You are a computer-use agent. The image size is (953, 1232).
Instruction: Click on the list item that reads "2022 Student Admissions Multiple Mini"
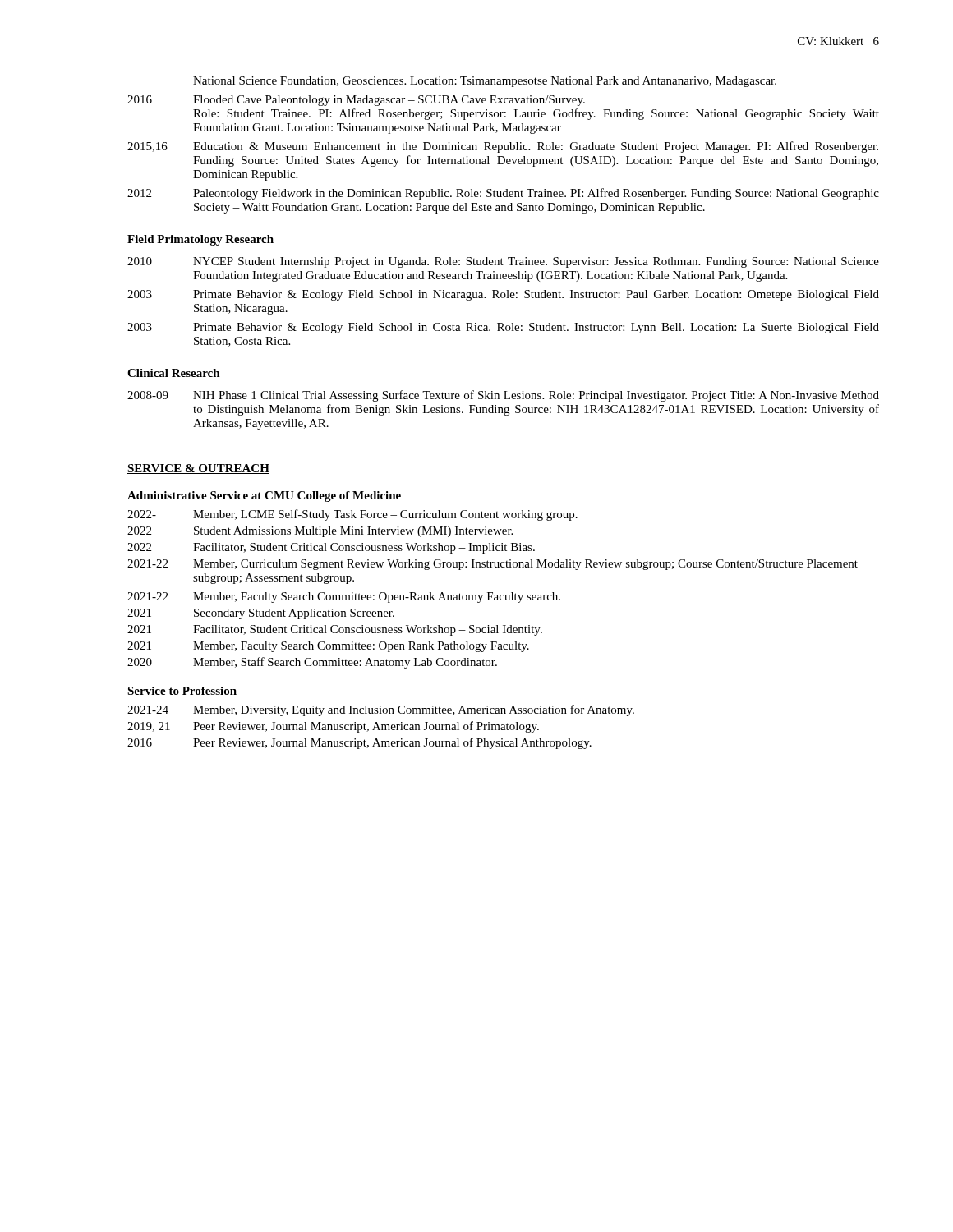503,531
